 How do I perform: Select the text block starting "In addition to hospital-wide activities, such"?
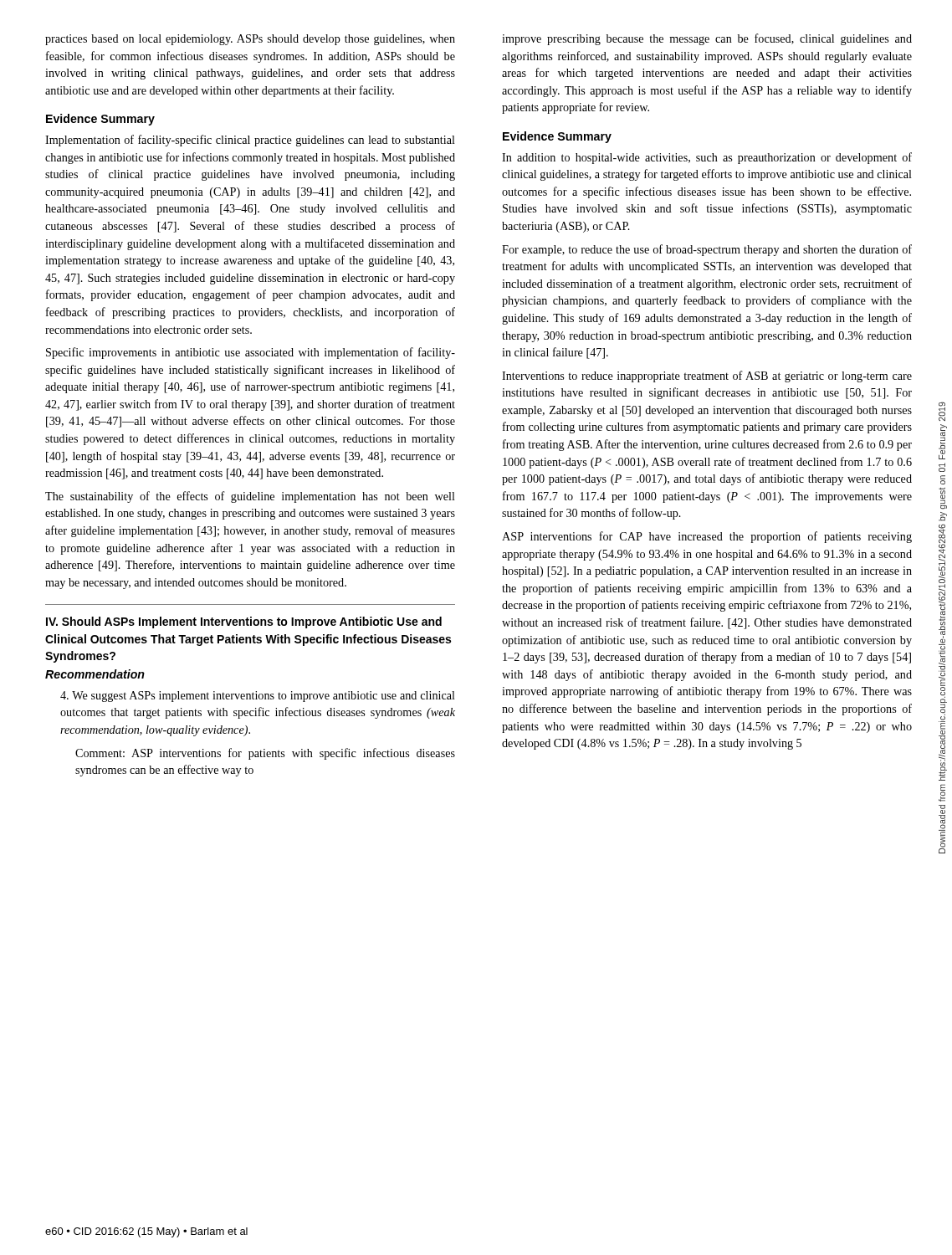(x=707, y=450)
